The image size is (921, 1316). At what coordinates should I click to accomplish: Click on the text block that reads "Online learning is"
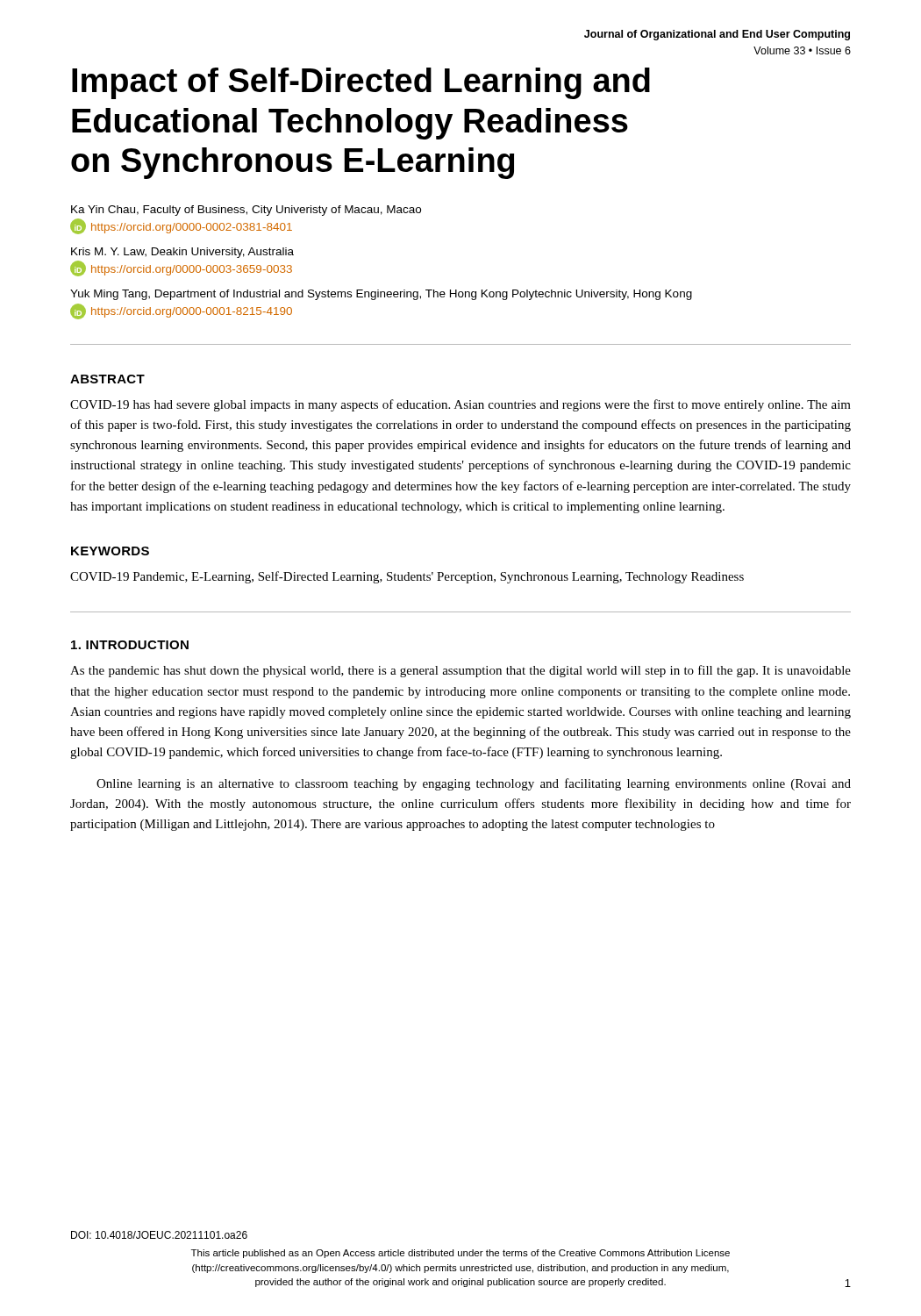[x=460, y=803]
